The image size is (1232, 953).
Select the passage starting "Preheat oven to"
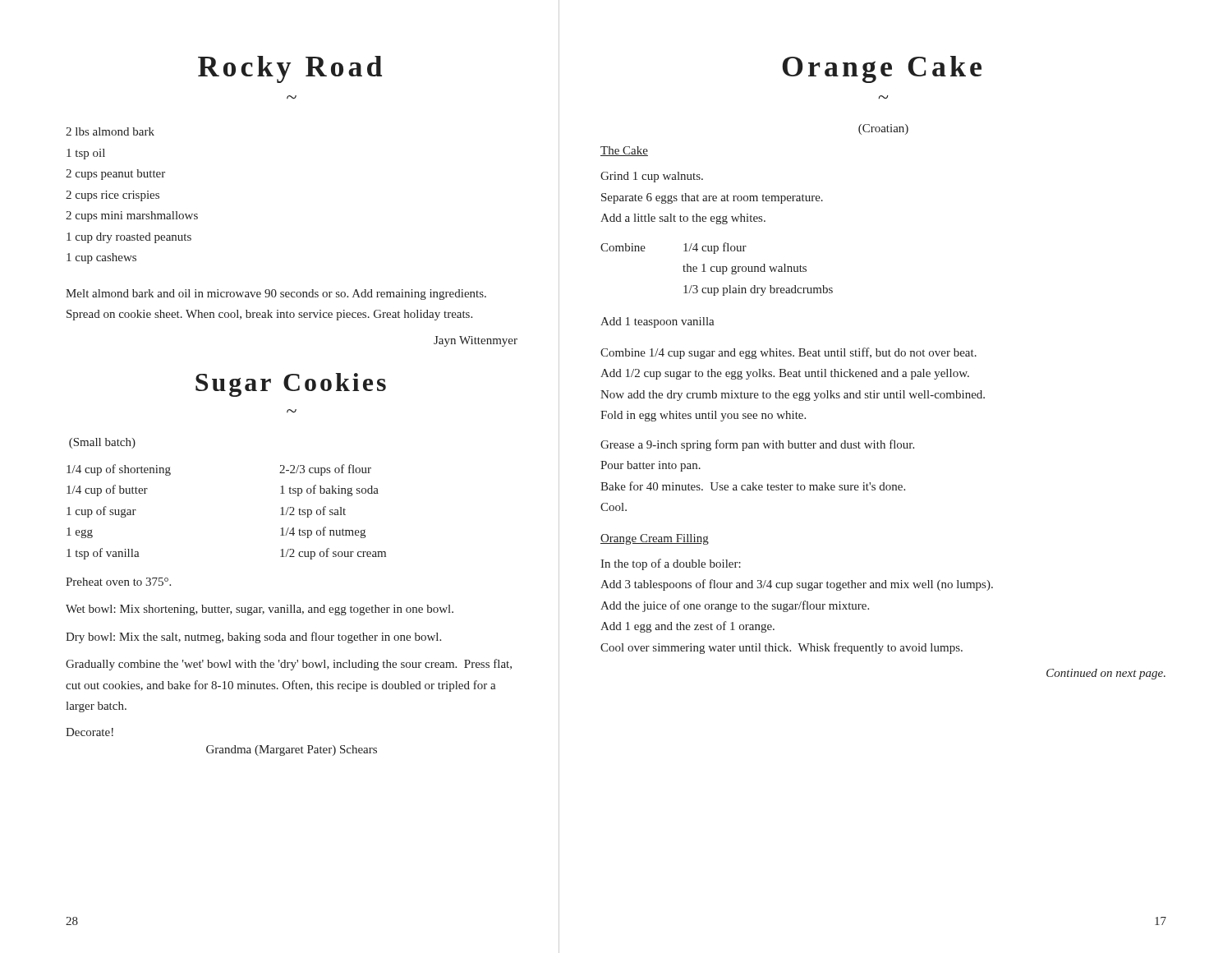119,582
